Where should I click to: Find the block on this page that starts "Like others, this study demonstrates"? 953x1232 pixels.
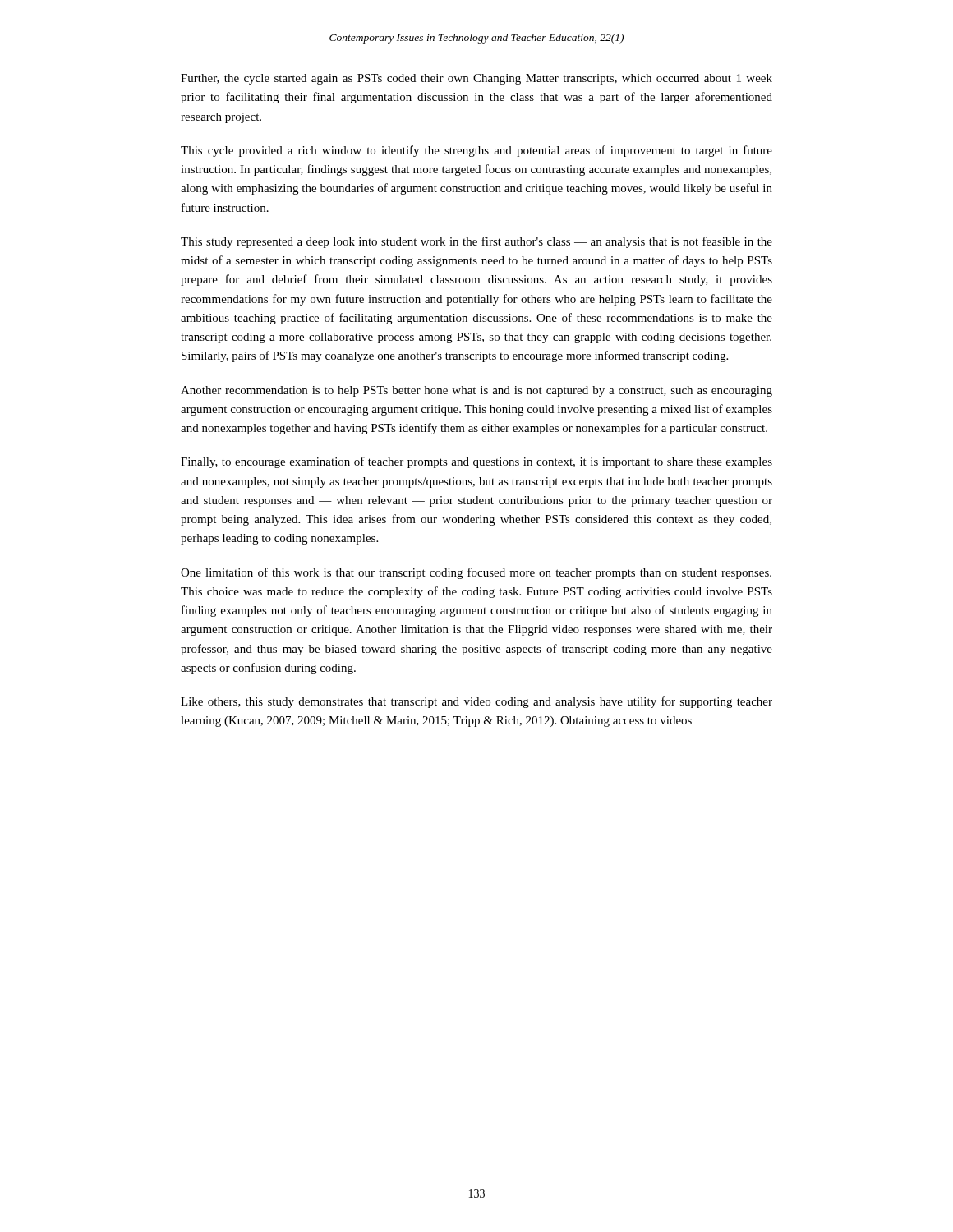[x=476, y=711]
